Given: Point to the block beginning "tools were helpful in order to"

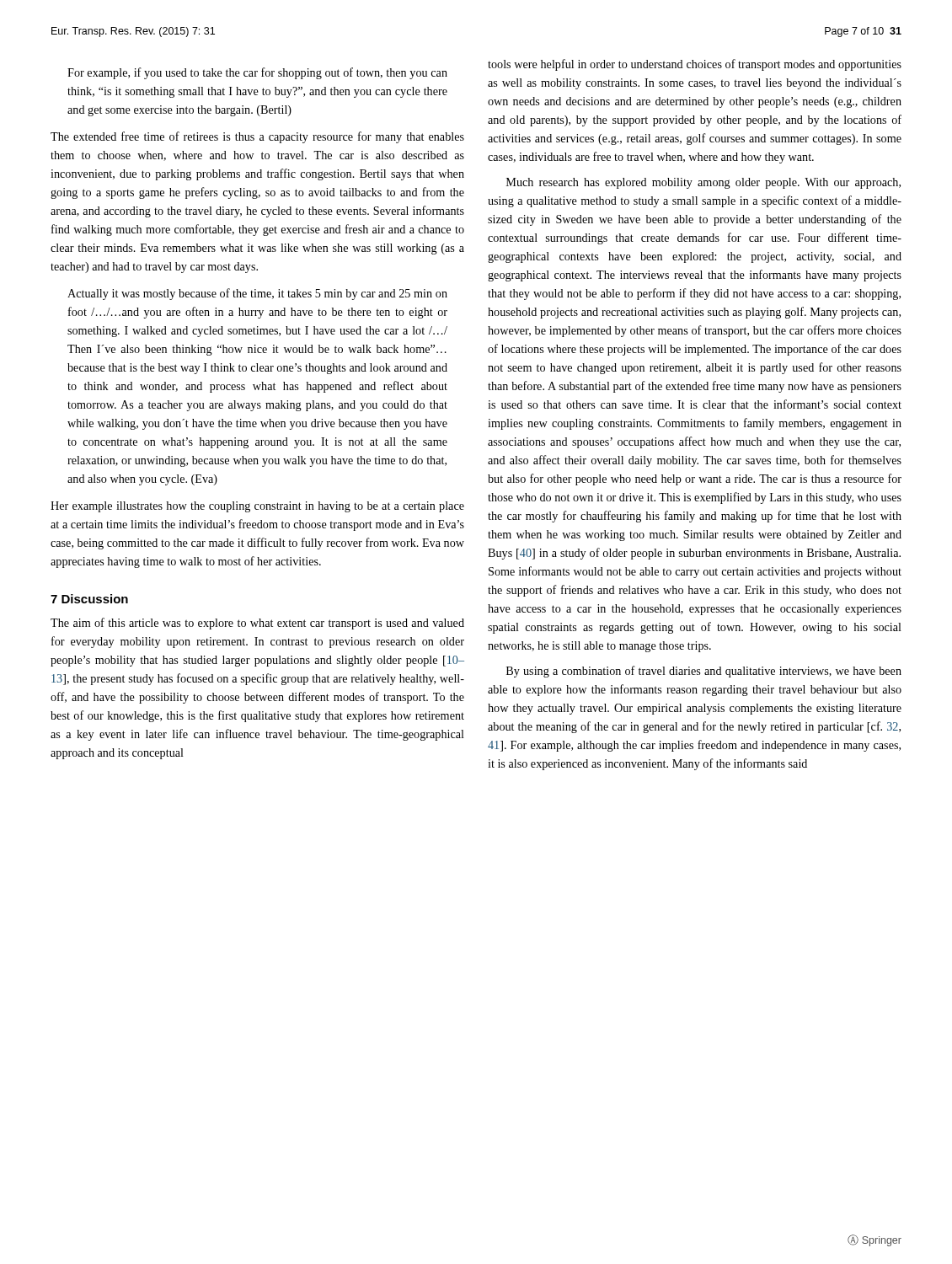Looking at the screenshot, I should coord(695,110).
